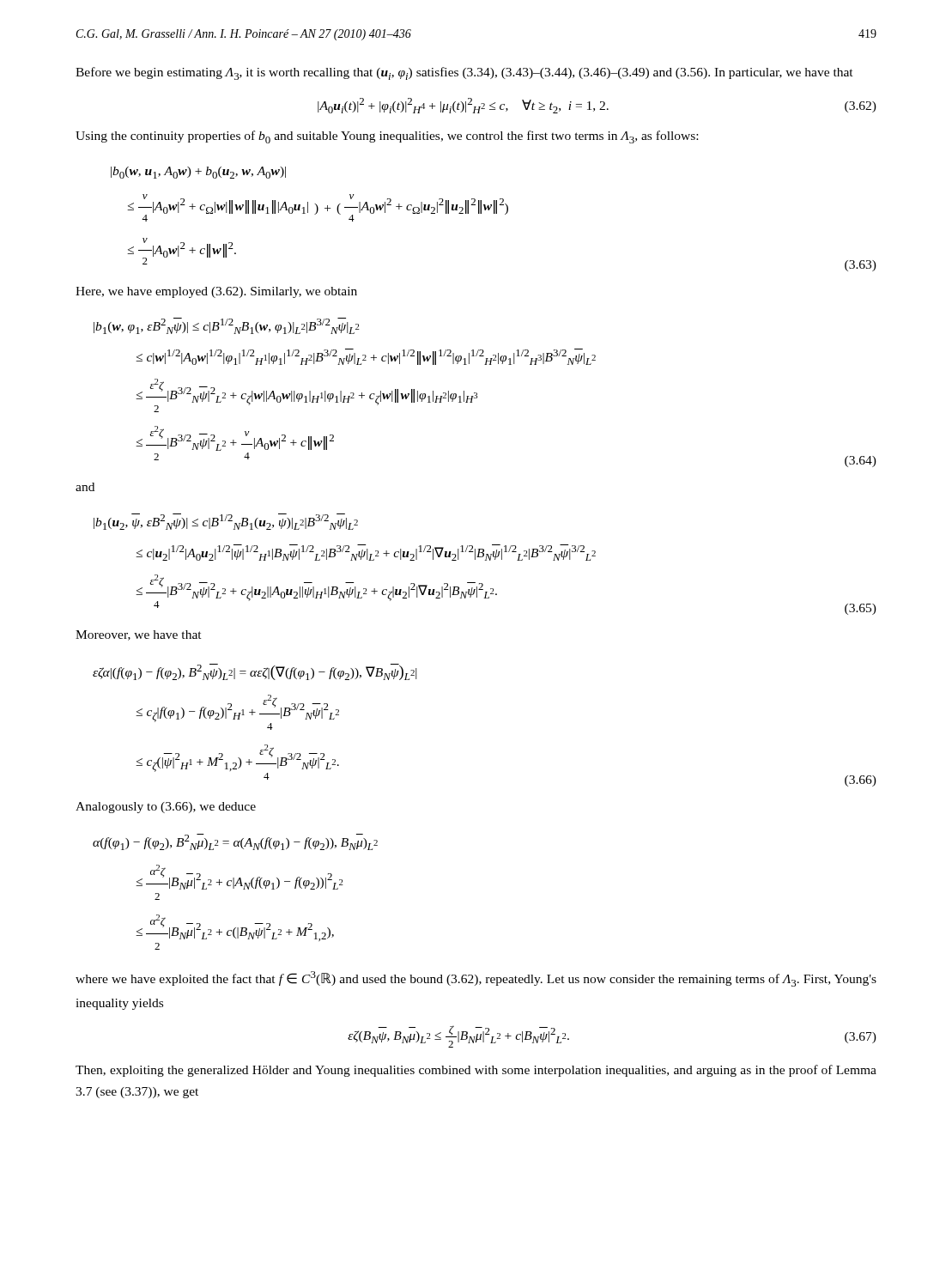Navigate to the element starting "|b1(w, φ1, εB2Nψ)| ≤ c|B1/2NB1(w, φ1)|L2|B3/2Nψ|L2 ≤"

(485, 389)
